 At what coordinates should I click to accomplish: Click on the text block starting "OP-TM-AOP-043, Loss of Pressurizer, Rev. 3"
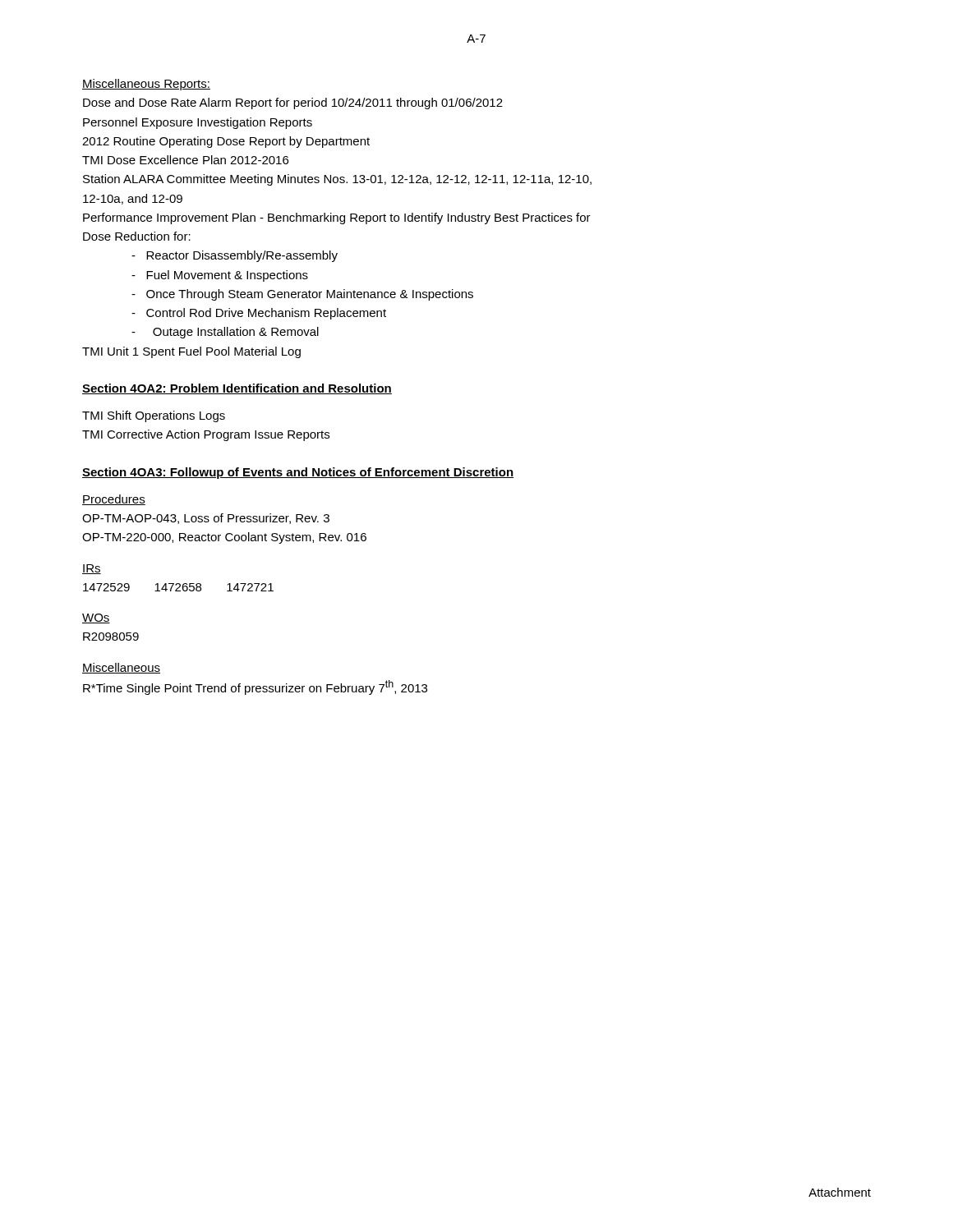click(206, 519)
